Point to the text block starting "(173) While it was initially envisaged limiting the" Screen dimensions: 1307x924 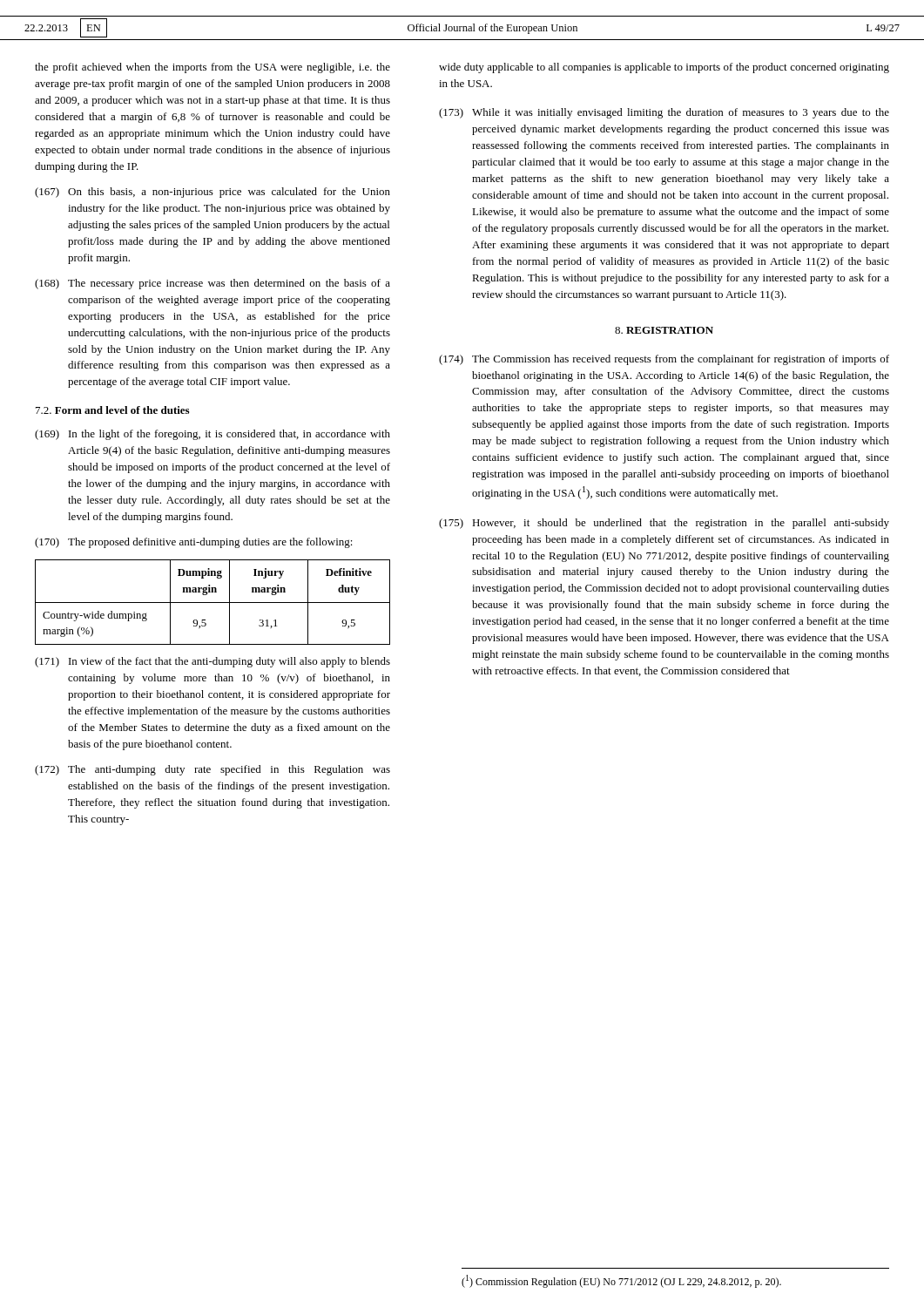point(664,204)
